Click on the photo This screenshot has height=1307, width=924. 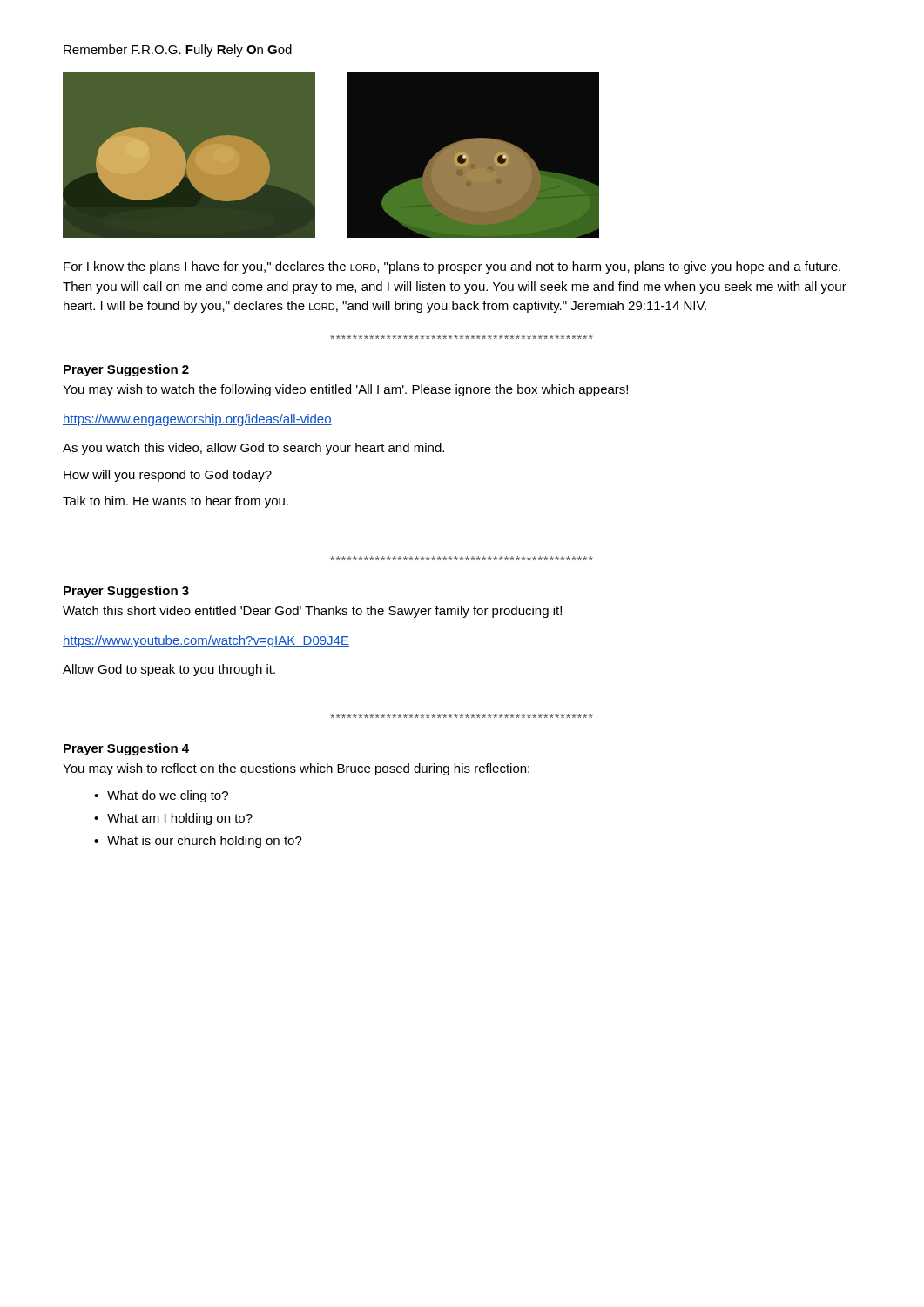click(x=462, y=155)
